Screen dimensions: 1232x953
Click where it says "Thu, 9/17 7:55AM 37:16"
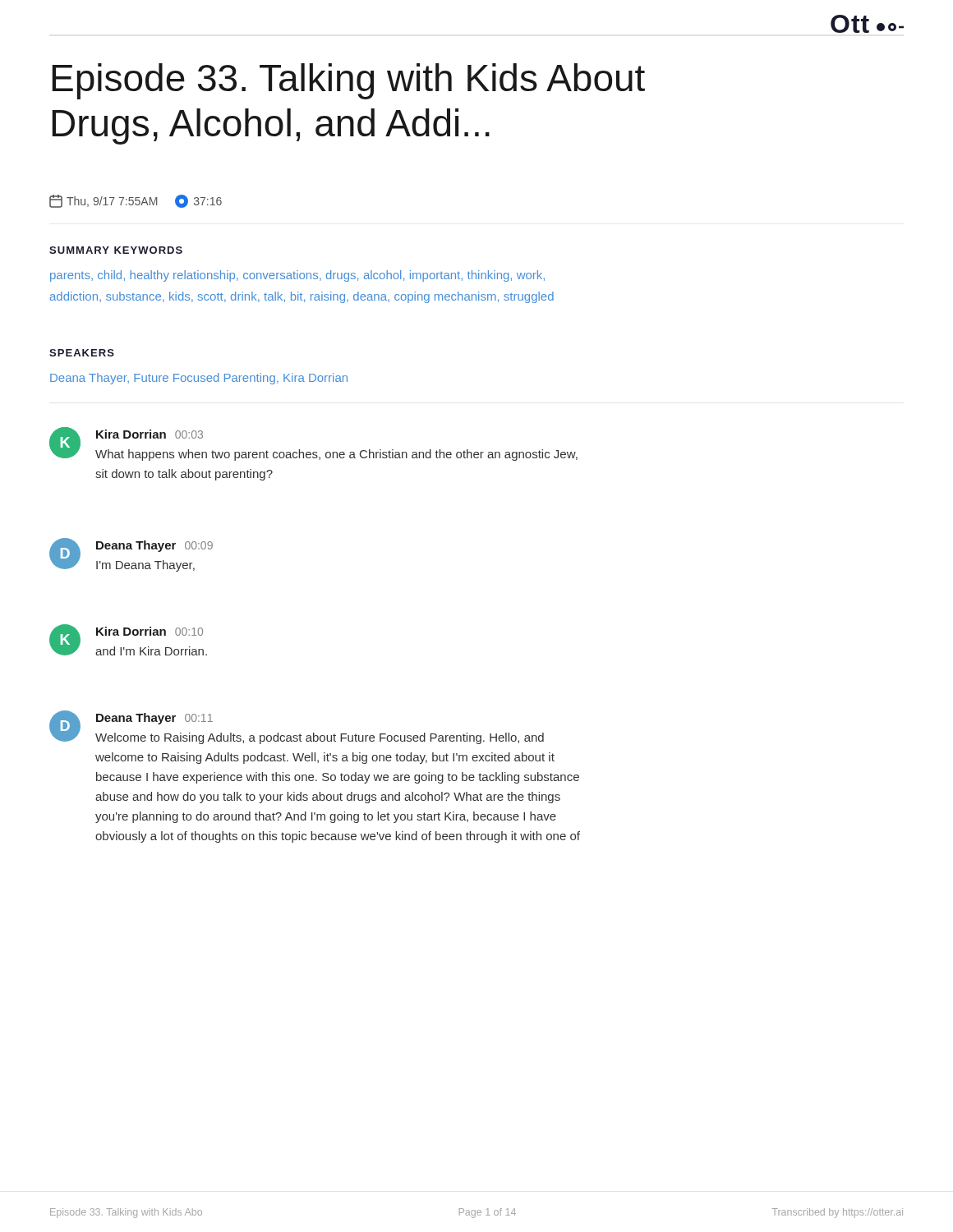136,201
